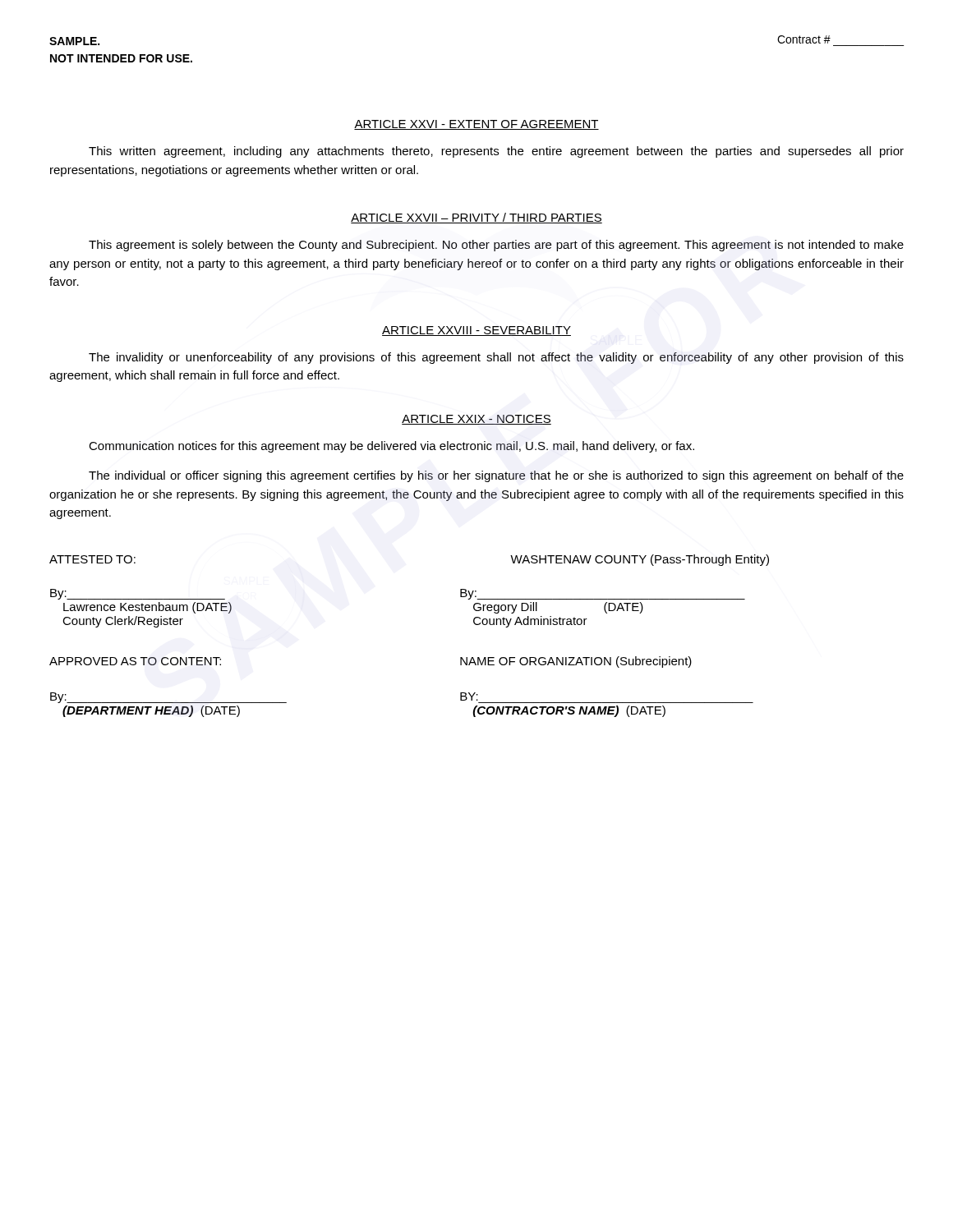Where is the section header that starts "ARTICLE XXVI -"?
Screen dimensions: 1232x953
click(x=476, y=124)
